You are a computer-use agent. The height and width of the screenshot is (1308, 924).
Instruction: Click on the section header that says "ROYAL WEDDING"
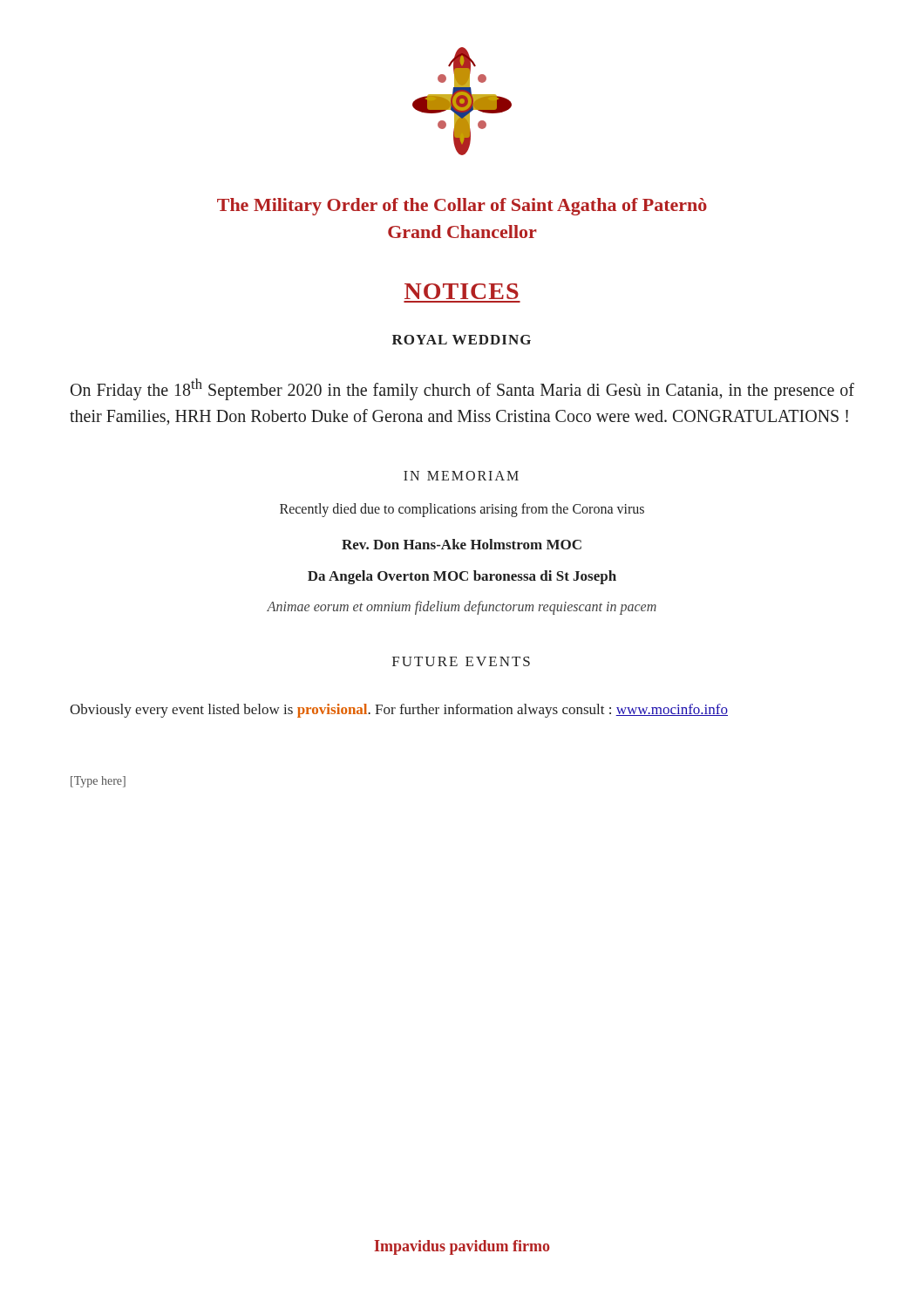click(x=462, y=339)
